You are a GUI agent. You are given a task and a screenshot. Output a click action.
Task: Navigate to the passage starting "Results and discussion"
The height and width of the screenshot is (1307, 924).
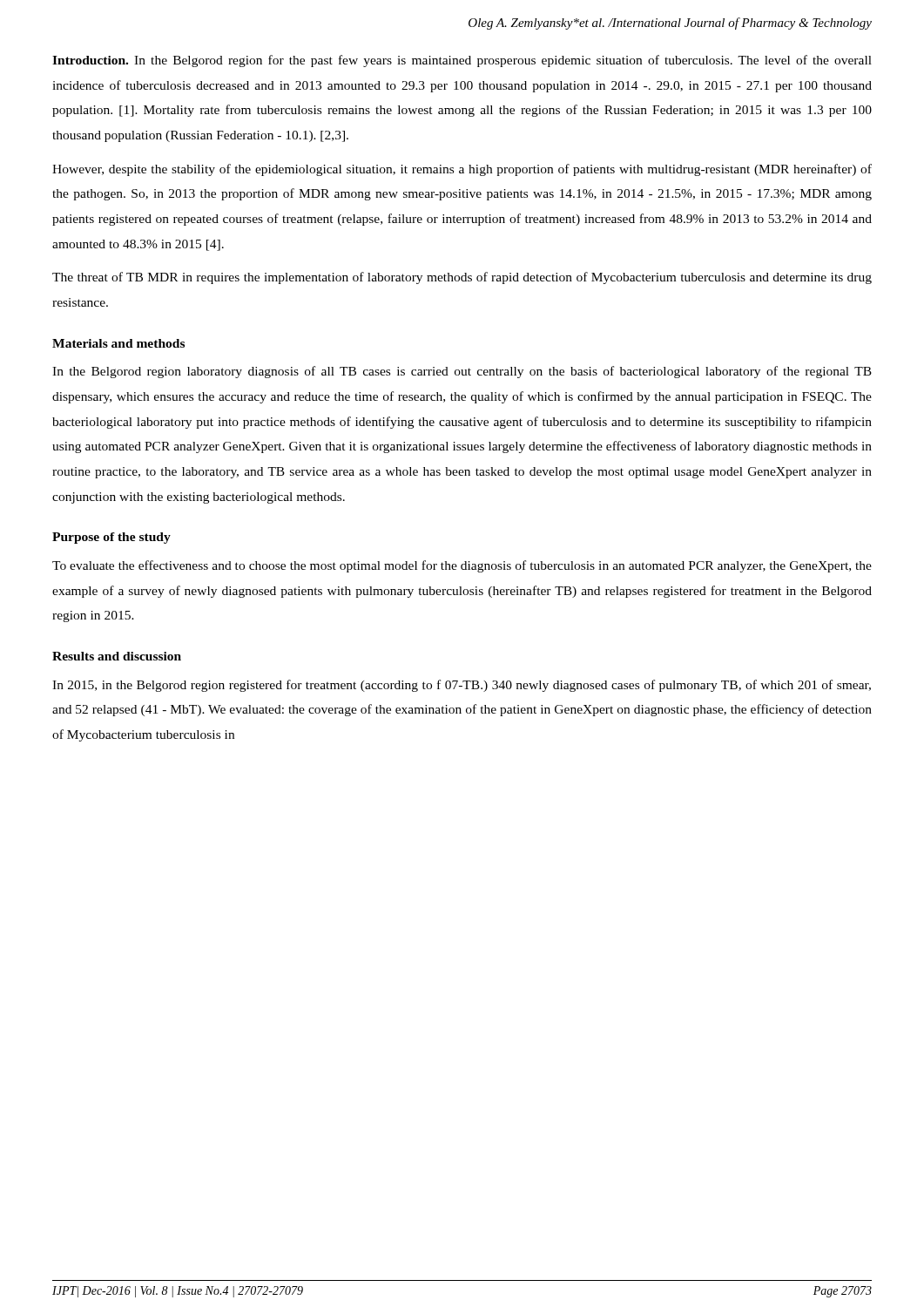click(x=117, y=656)
